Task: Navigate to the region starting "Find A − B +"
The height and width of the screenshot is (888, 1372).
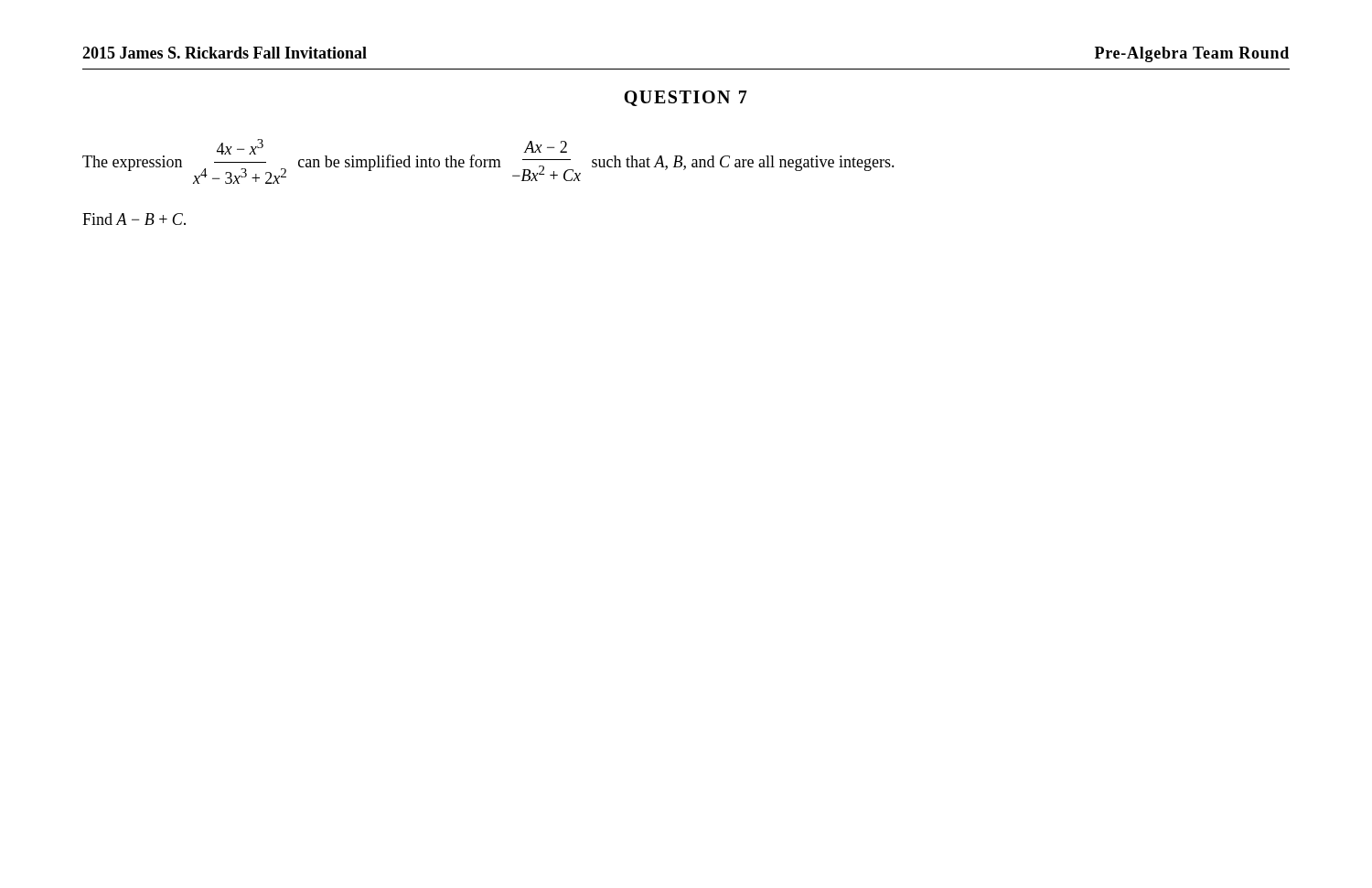Action: [135, 220]
